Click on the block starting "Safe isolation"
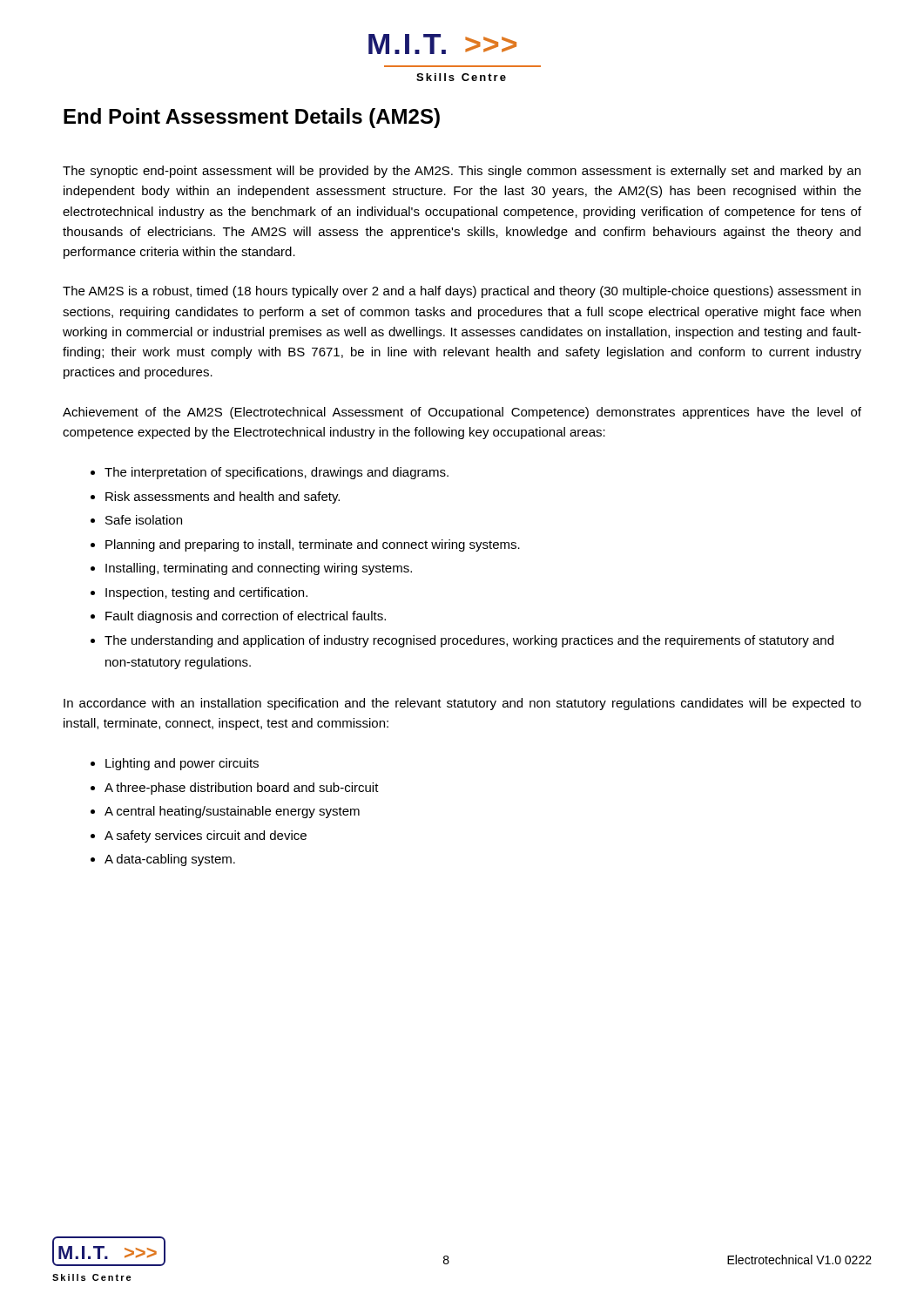 coord(144,520)
